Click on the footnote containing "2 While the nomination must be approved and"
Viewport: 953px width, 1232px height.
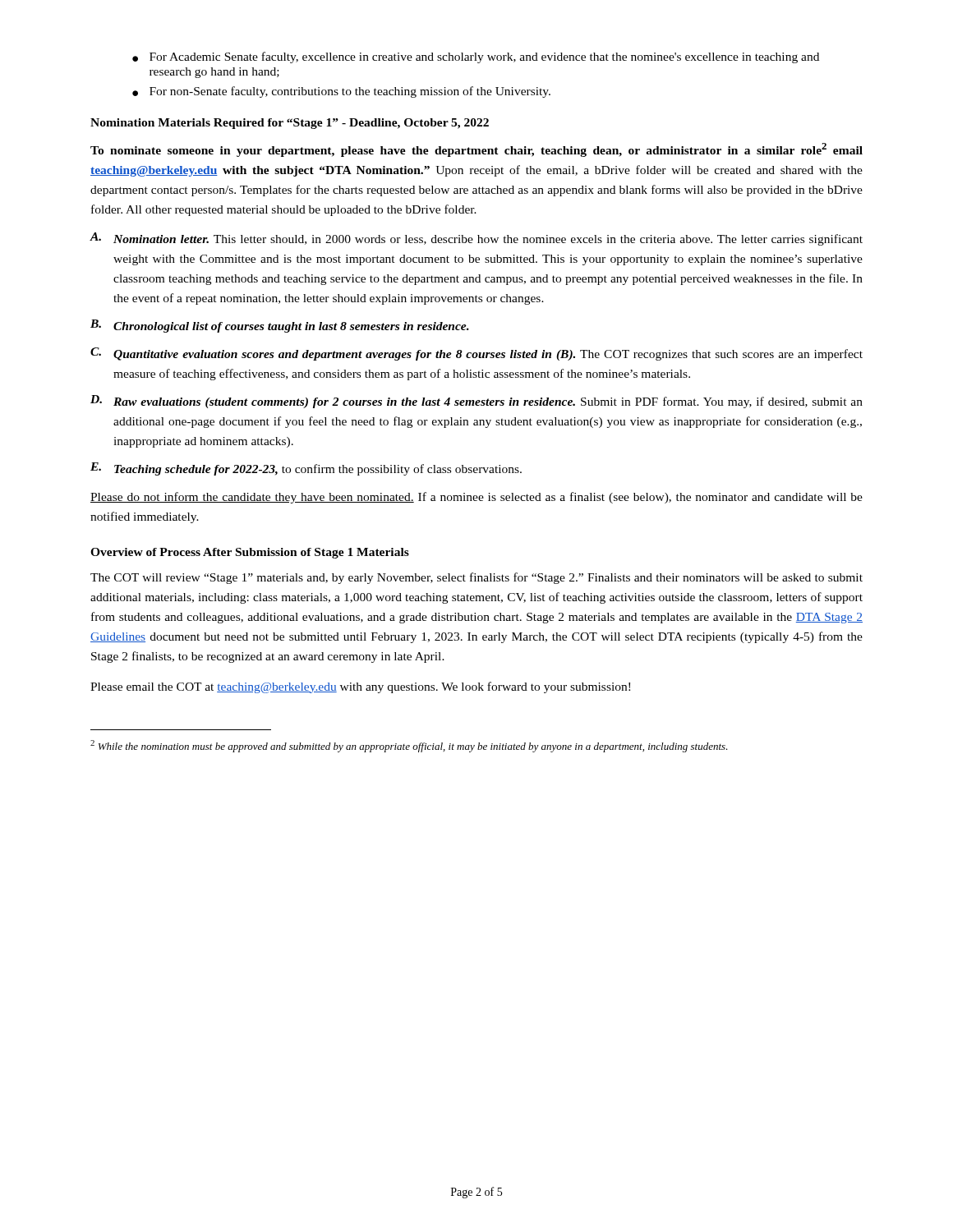476,742
